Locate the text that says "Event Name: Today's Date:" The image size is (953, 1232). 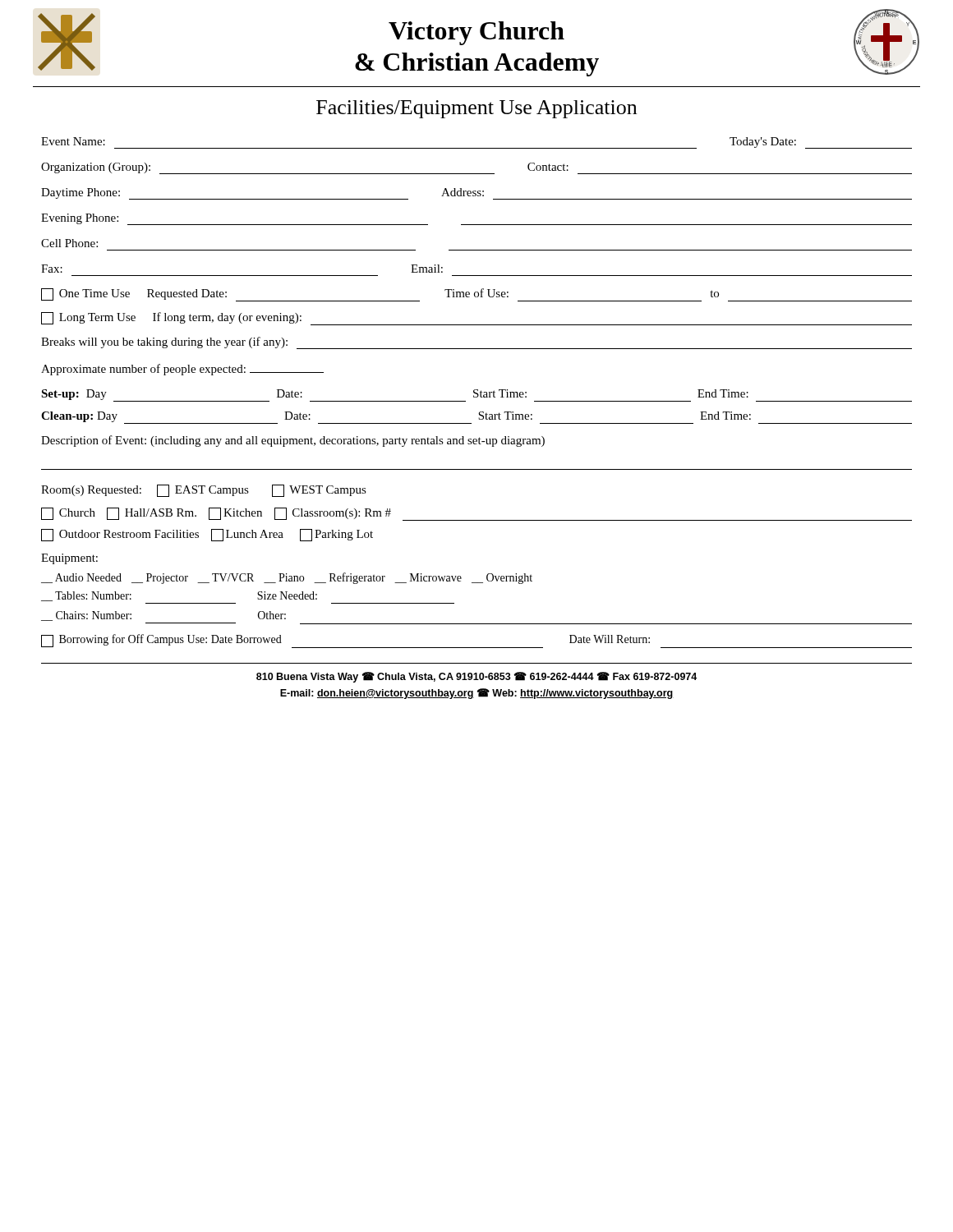point(476,141)
